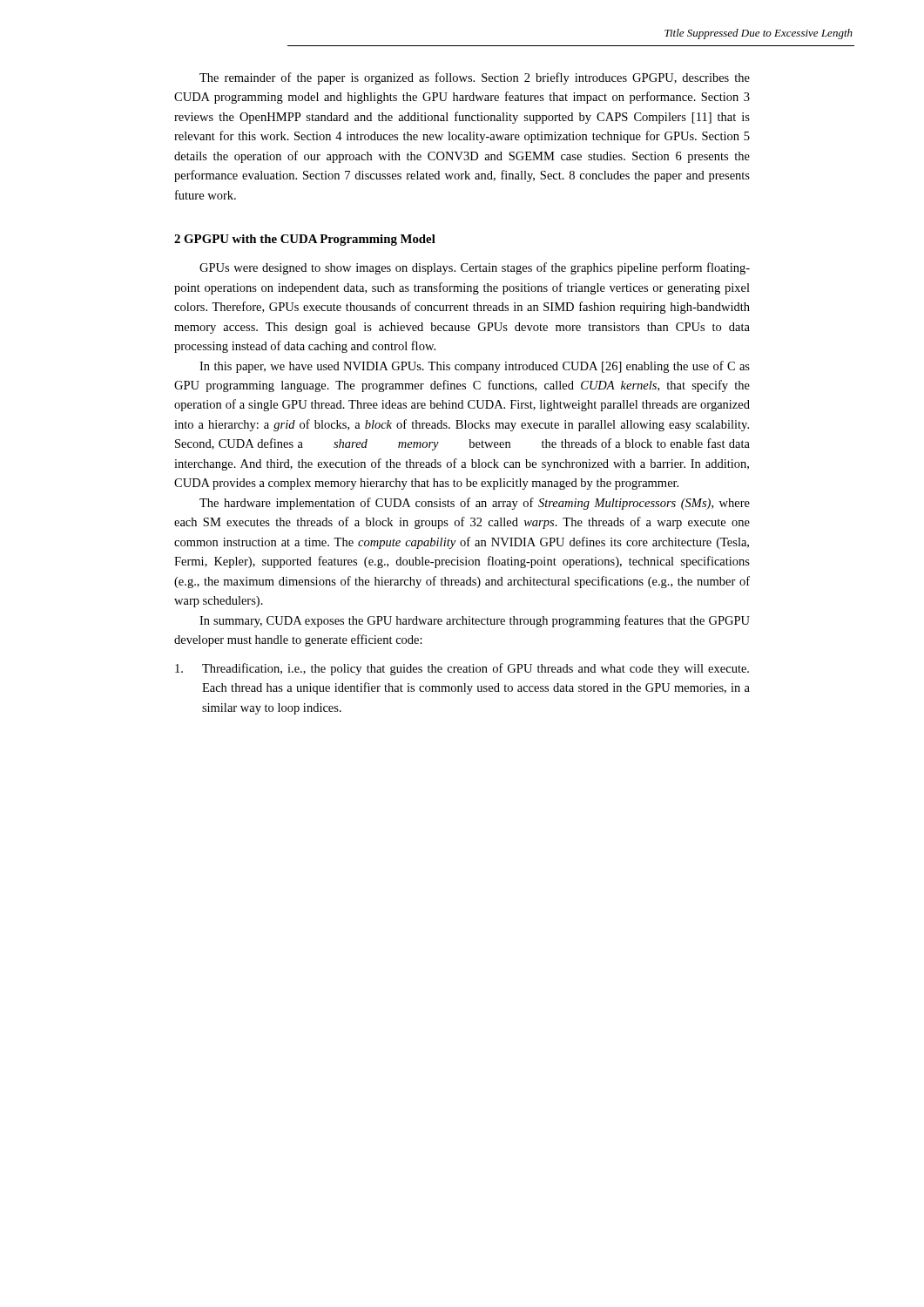Image resolution: width=924 pixels, height=1307 pixels.
Task: Locate the list item containing "Threadification, i.e., the policy"
Action: point(462,688)
